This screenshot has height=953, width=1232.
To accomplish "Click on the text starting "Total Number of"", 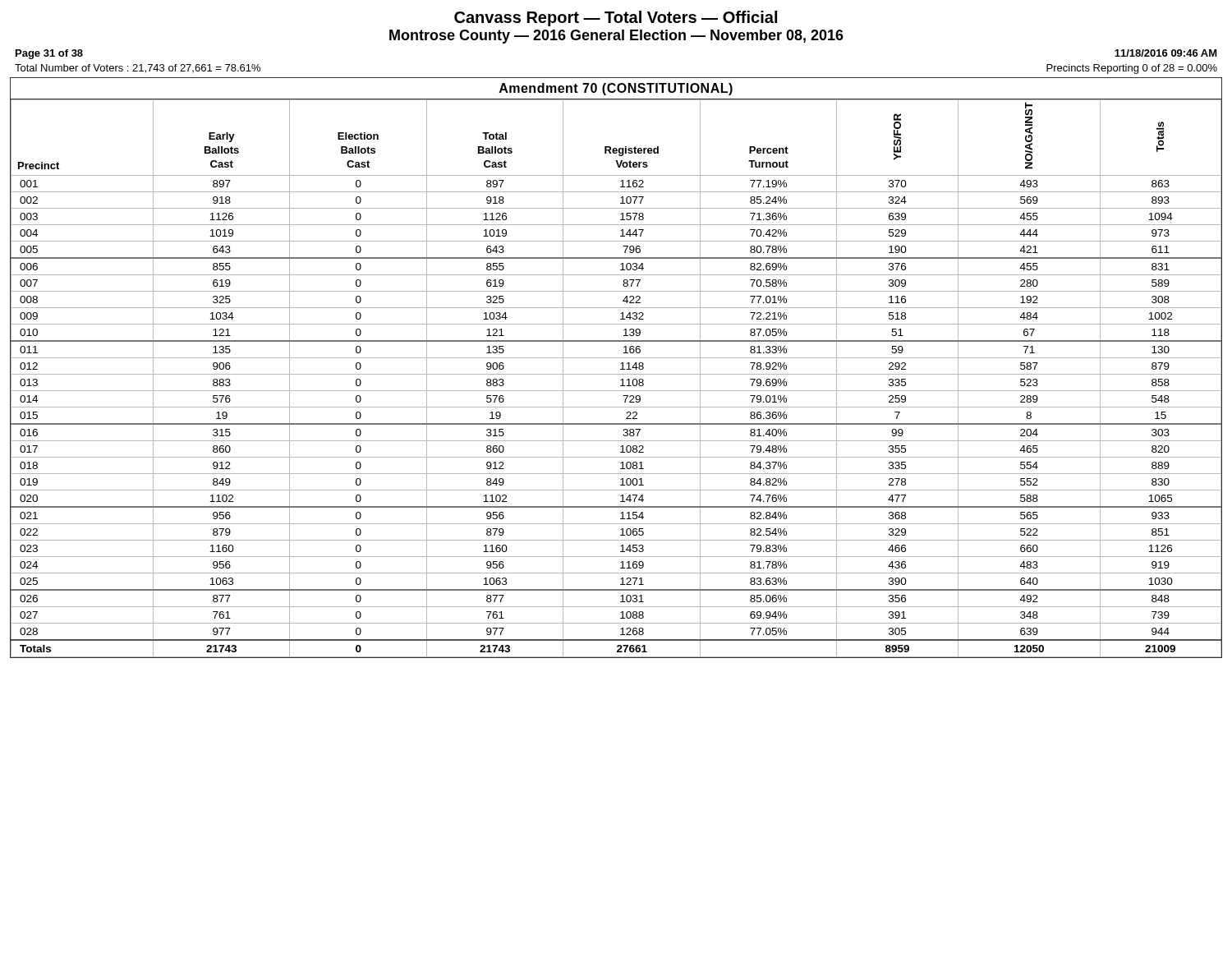I will [x=616, y=68].
